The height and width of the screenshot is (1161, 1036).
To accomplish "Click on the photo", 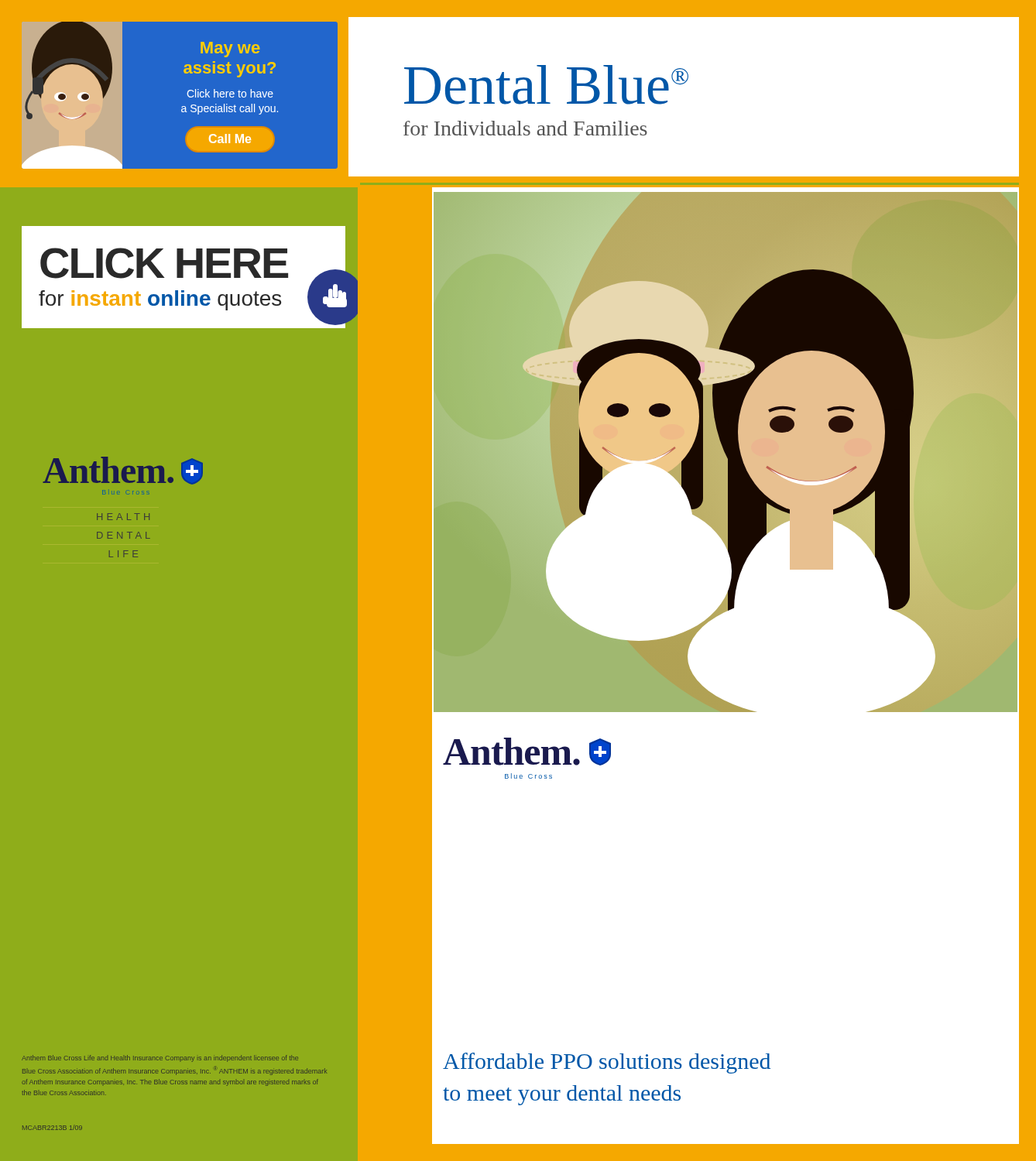I will [726, 452].
